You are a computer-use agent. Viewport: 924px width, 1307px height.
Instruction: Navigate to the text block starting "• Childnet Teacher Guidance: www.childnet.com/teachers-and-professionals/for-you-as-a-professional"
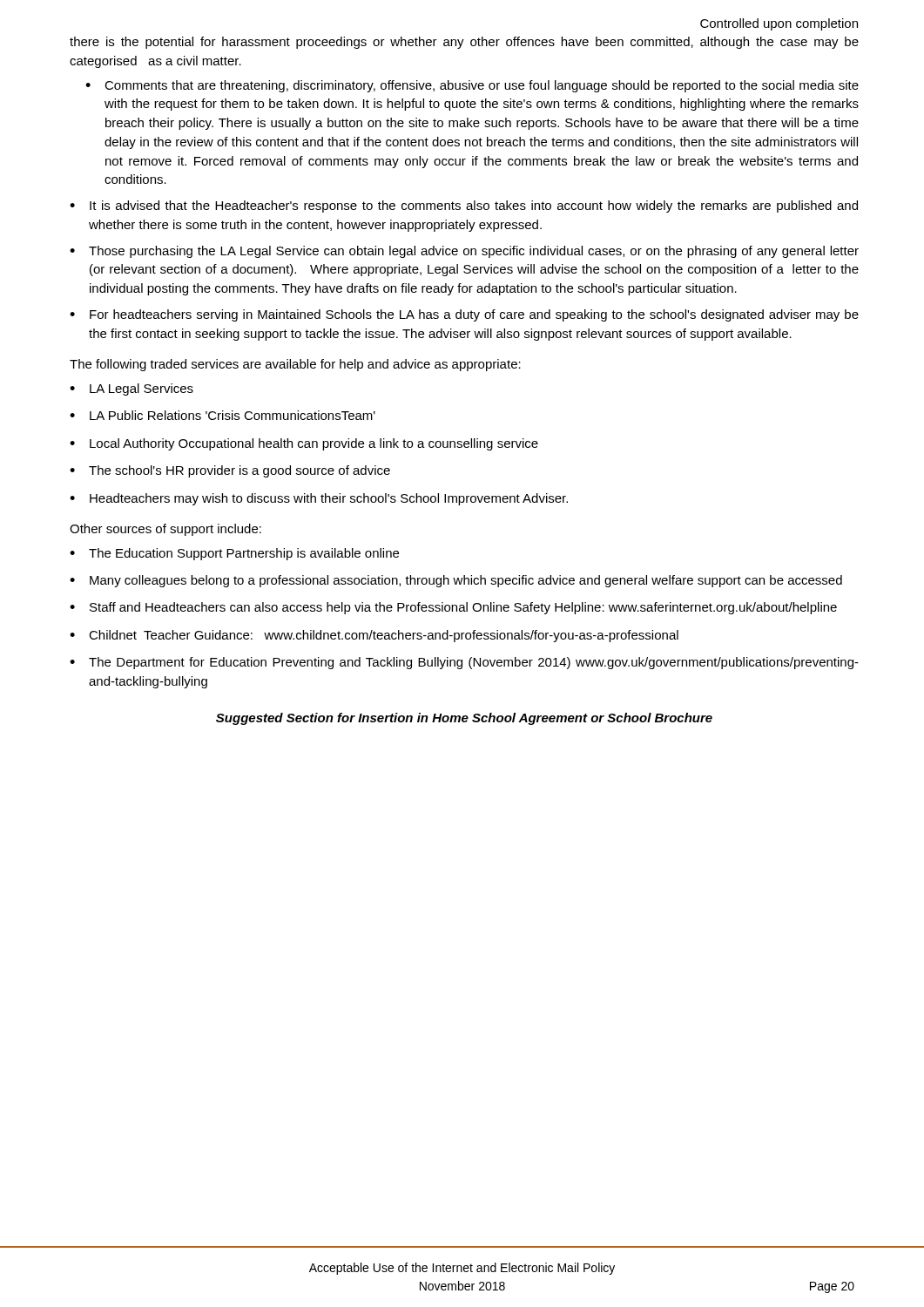click(x=464, y=636)
